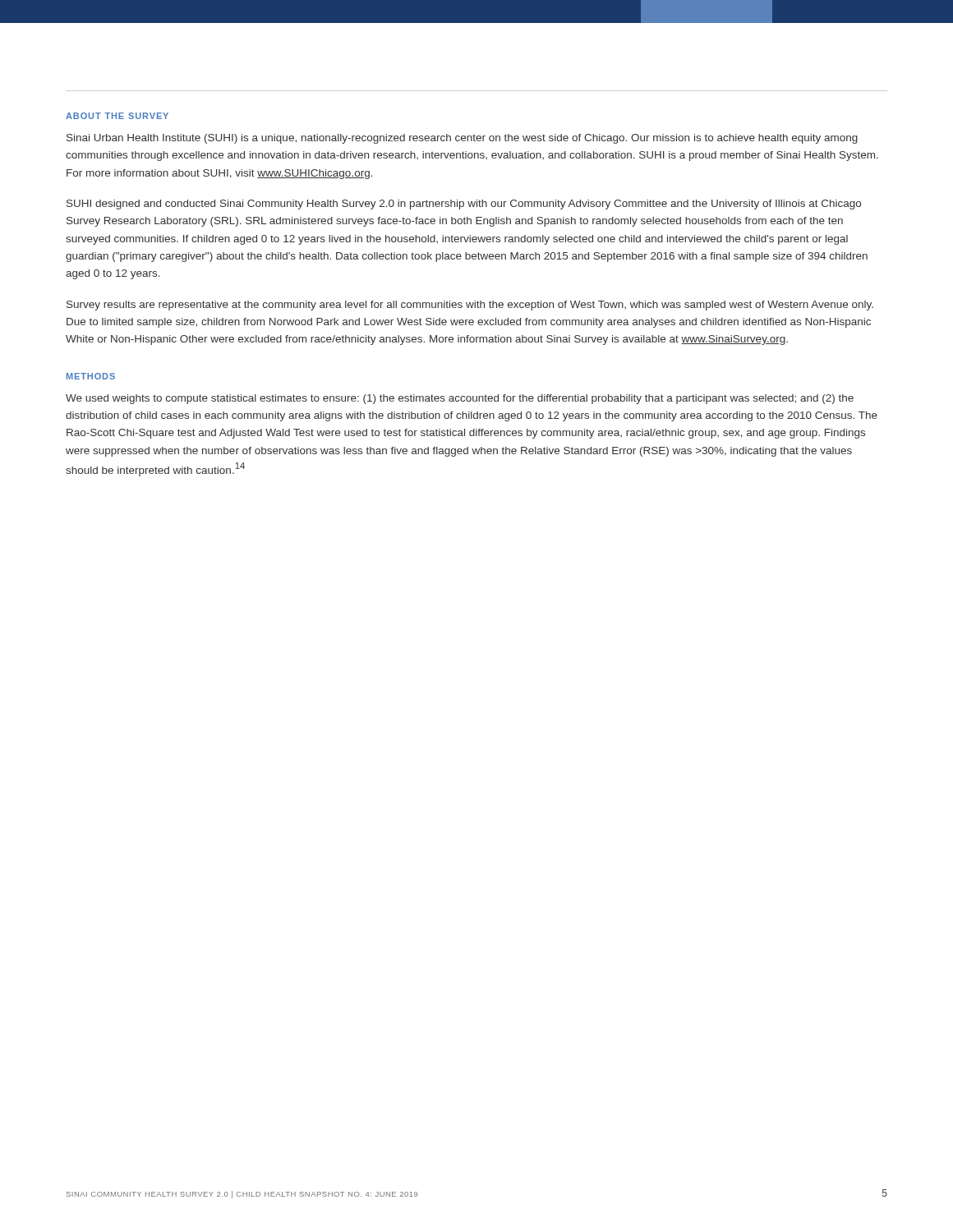Navigate to the region starting "Sinai Urban Health Institute (SUHI)"
The height and width of the screenshot is (1232, 953).
click(472, 155)
